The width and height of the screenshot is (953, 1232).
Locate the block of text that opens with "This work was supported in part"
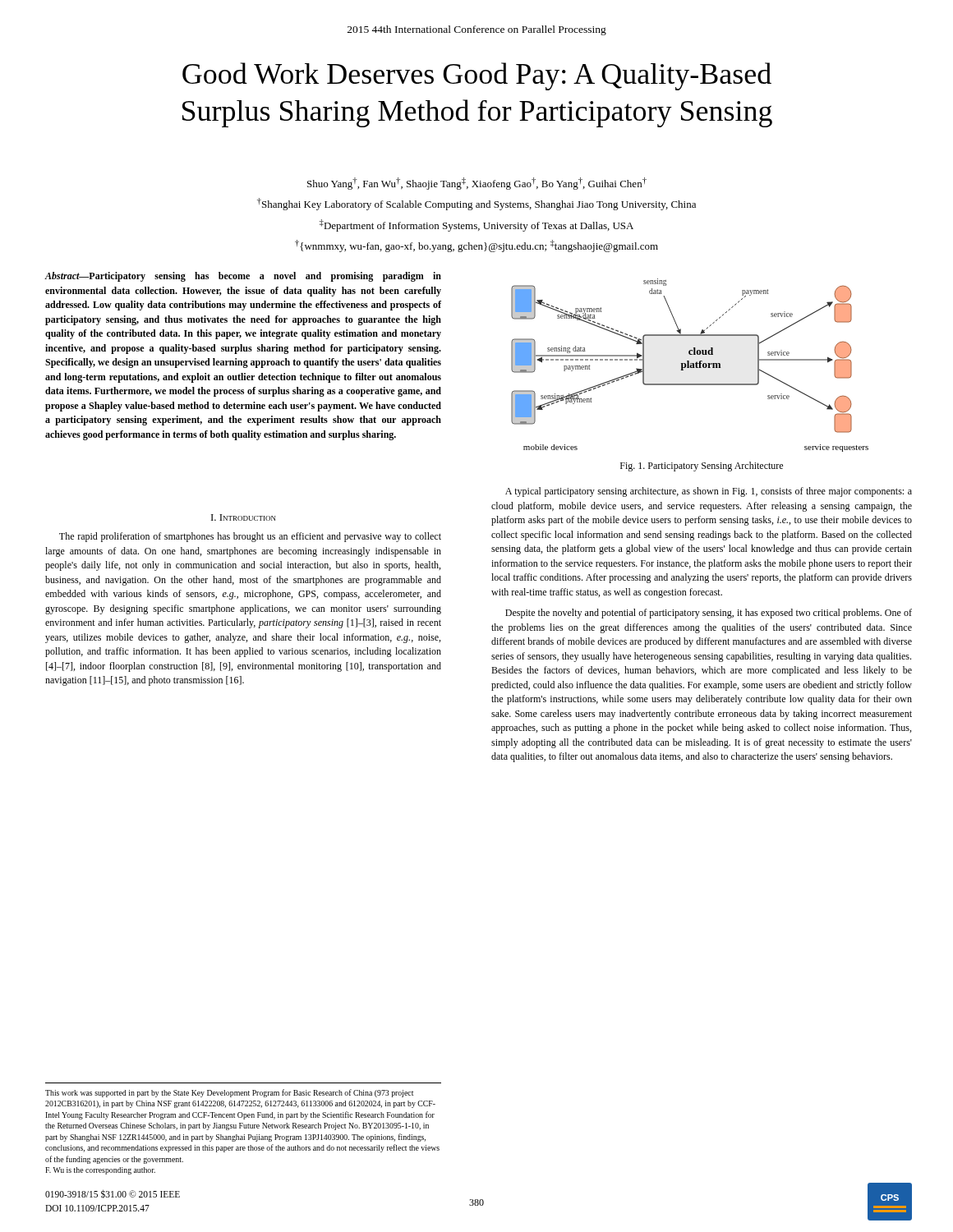(x=242, y=1132)
